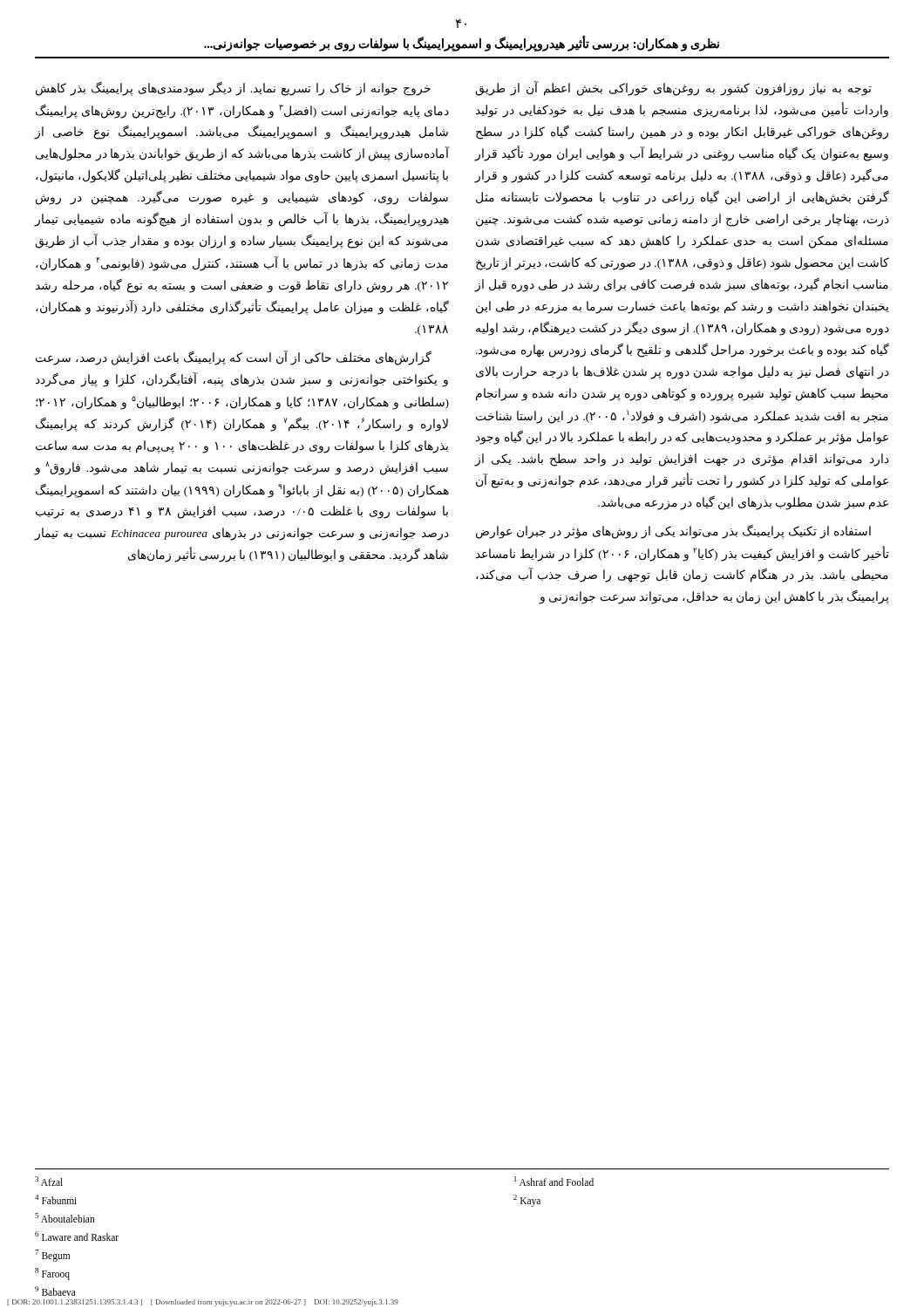The height and width of the screenshot is (1308, 924).
Task: Locate the text starting "توجه به نیاز روزافزون کشور به روغن‌های خوراکی"
Action: point(682,344)
